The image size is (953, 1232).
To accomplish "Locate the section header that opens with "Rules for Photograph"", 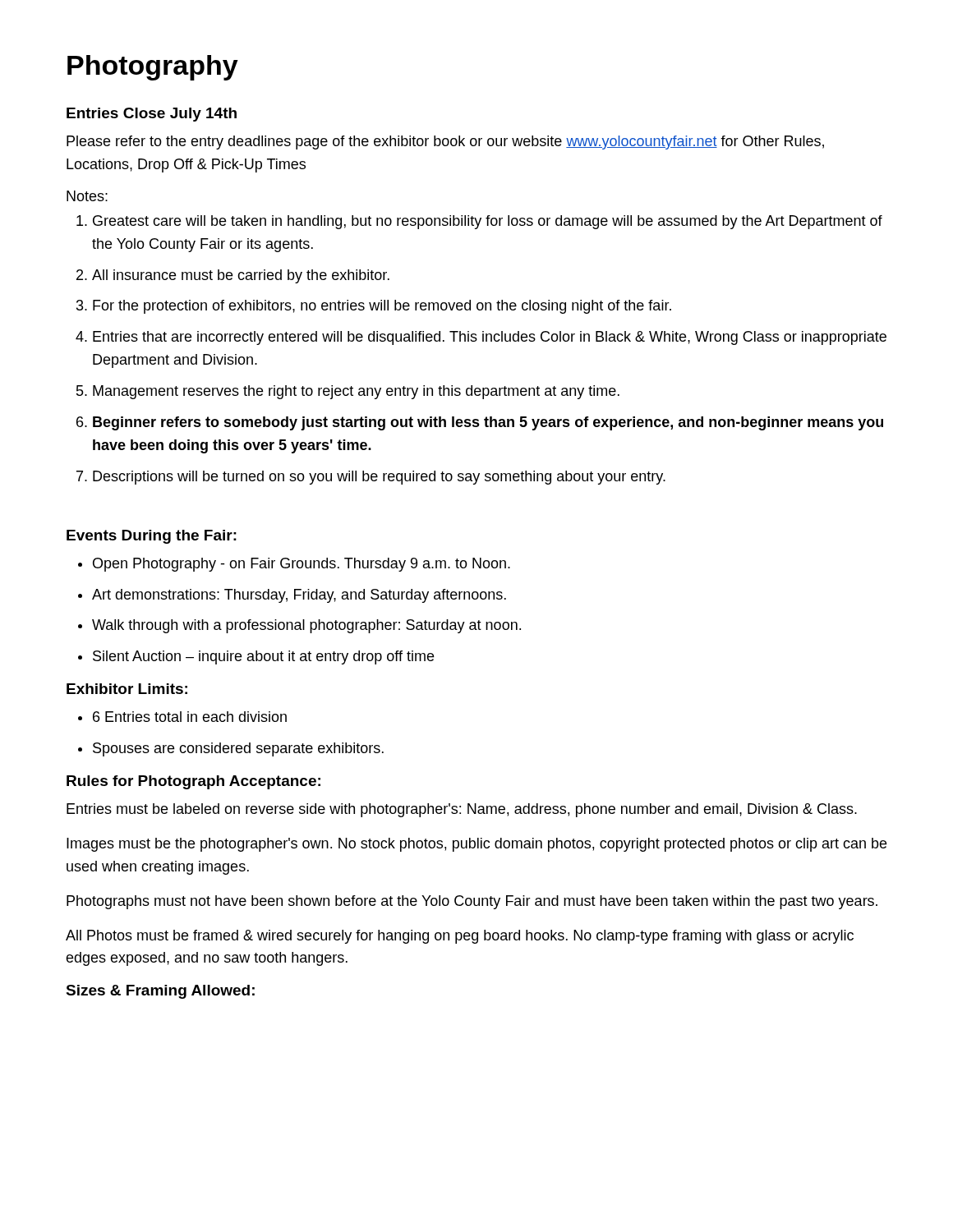I will (194, 781).
